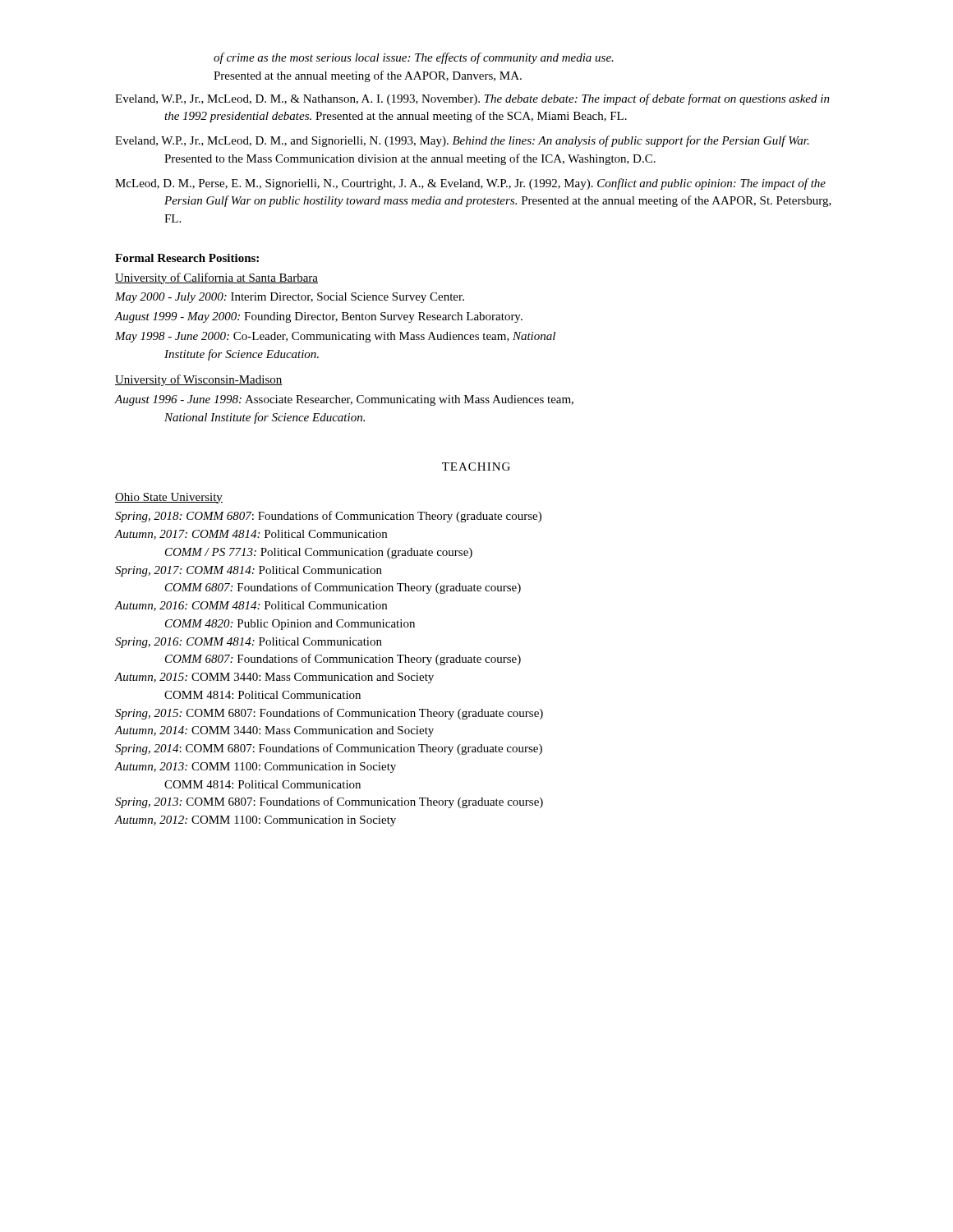This screenshot has height=1232, width=953.
Task: Find the list item that says "Autumn, 2012: COMM 1100:"
Action: [256, 820]
